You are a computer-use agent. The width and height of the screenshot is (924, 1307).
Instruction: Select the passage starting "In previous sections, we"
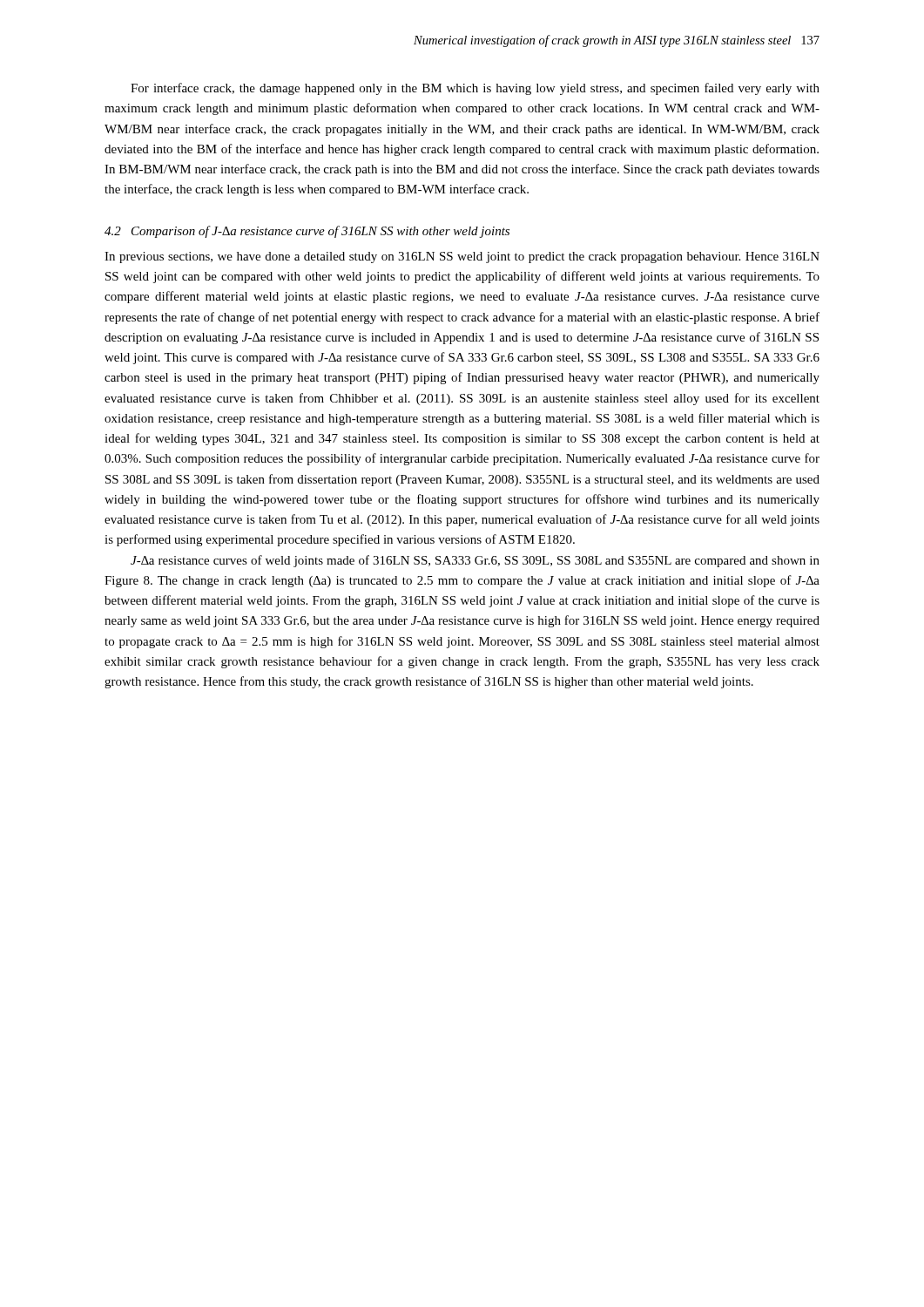(x=462, y=398)
